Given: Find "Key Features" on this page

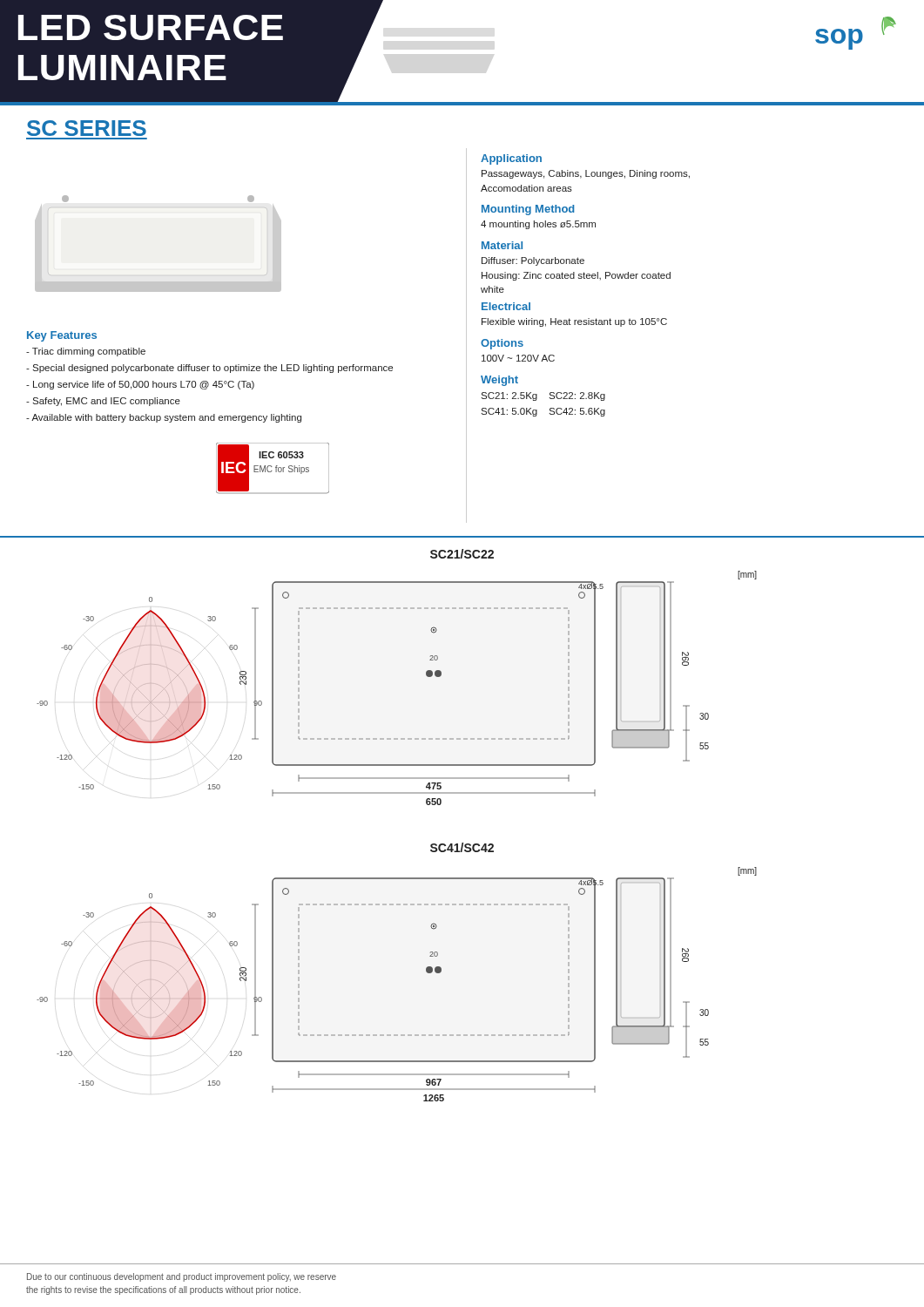Looking at the screenshot, I should click(x=62, y=335).
